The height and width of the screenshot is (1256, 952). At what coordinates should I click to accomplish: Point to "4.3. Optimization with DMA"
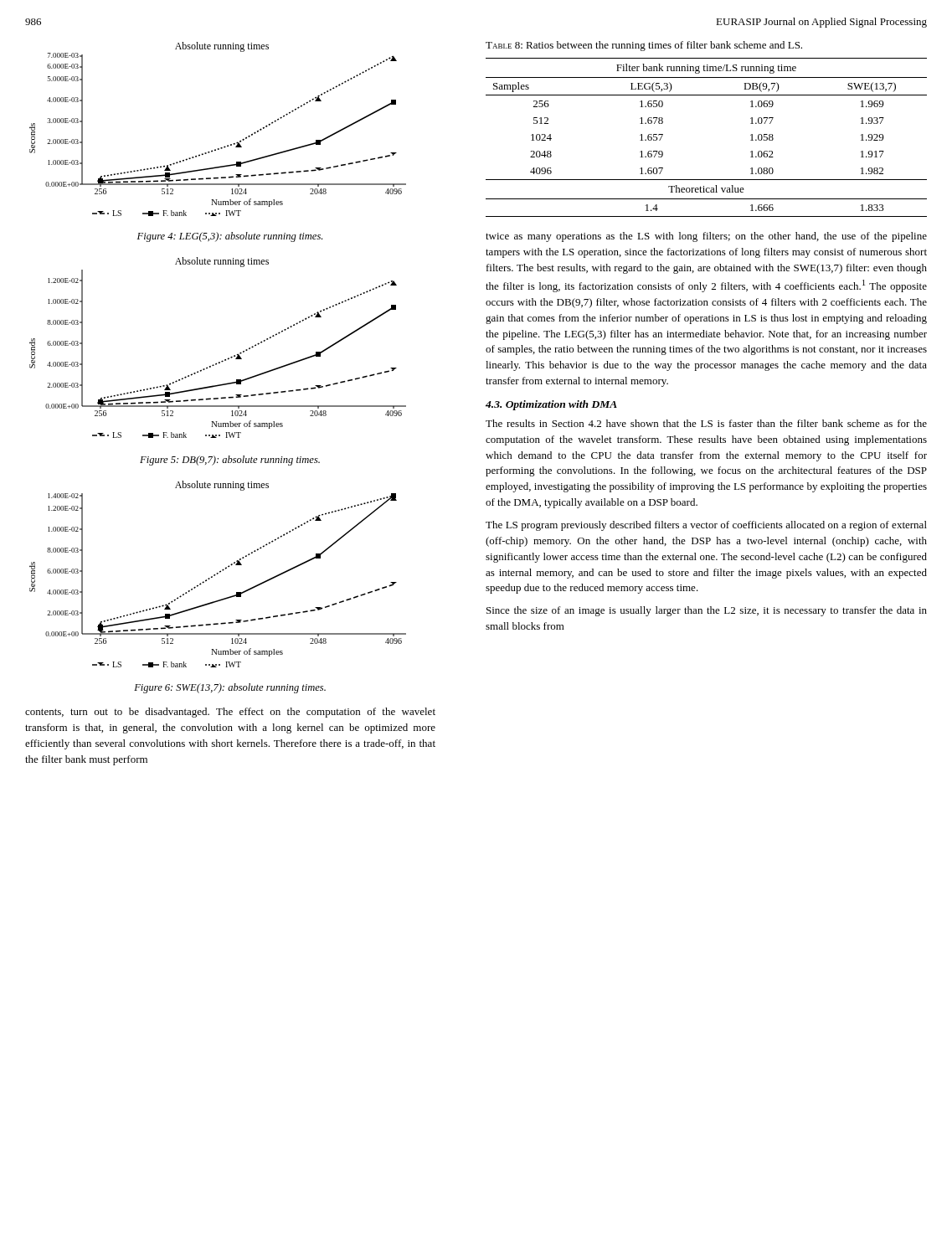tap(551, 404)
